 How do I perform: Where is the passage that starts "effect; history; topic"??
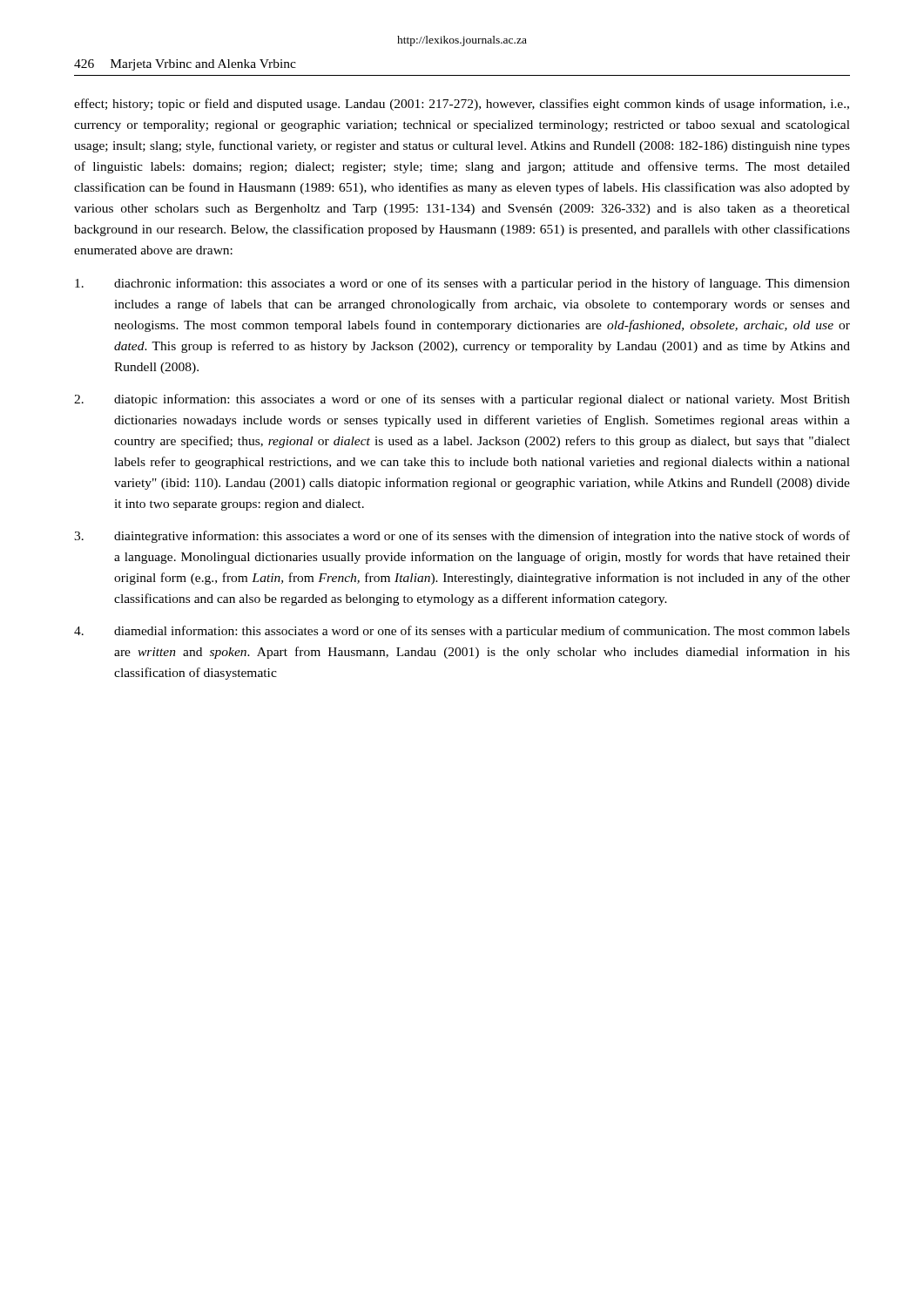click(462, 176)
